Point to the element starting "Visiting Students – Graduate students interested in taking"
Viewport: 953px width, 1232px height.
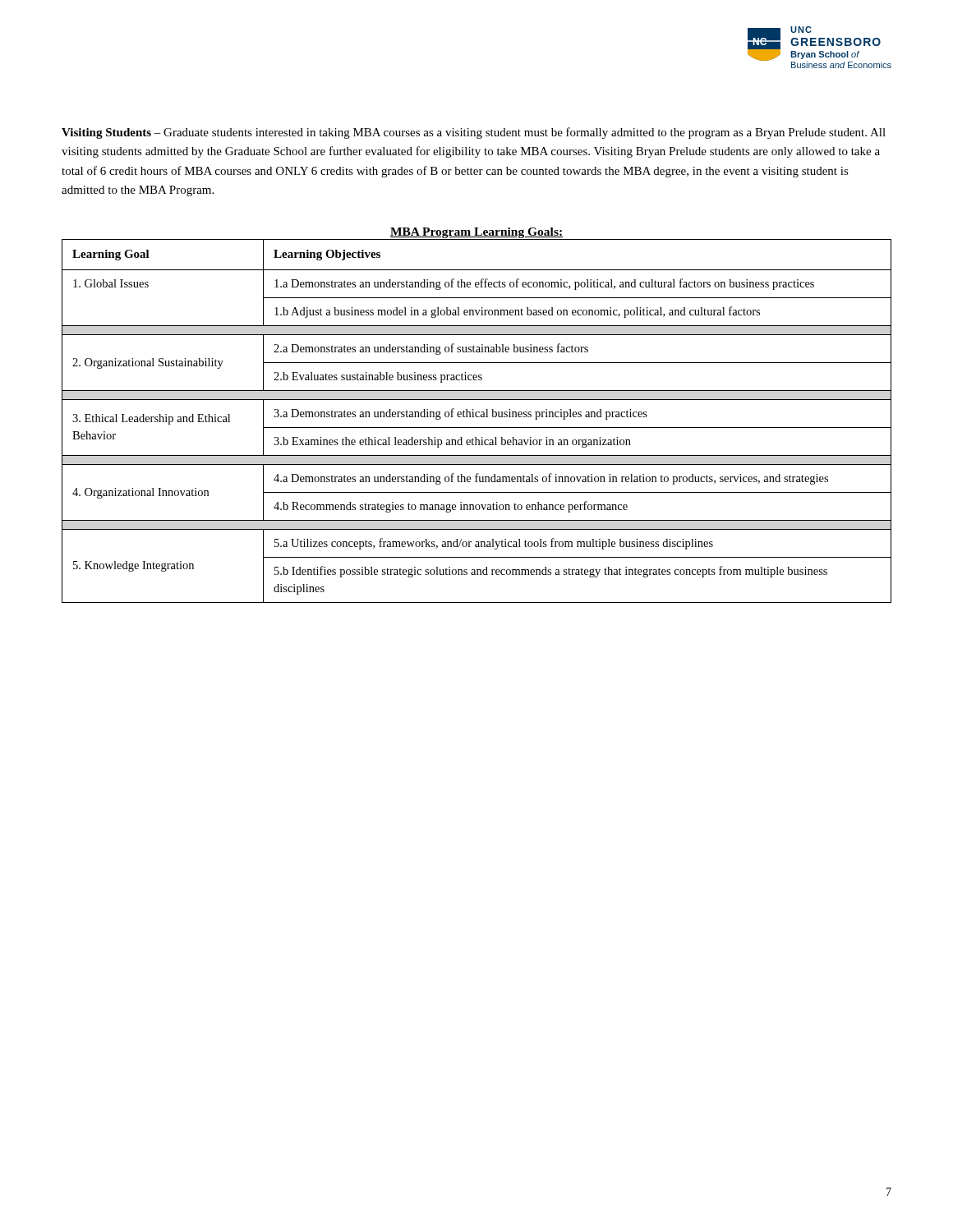coord(474,161)
